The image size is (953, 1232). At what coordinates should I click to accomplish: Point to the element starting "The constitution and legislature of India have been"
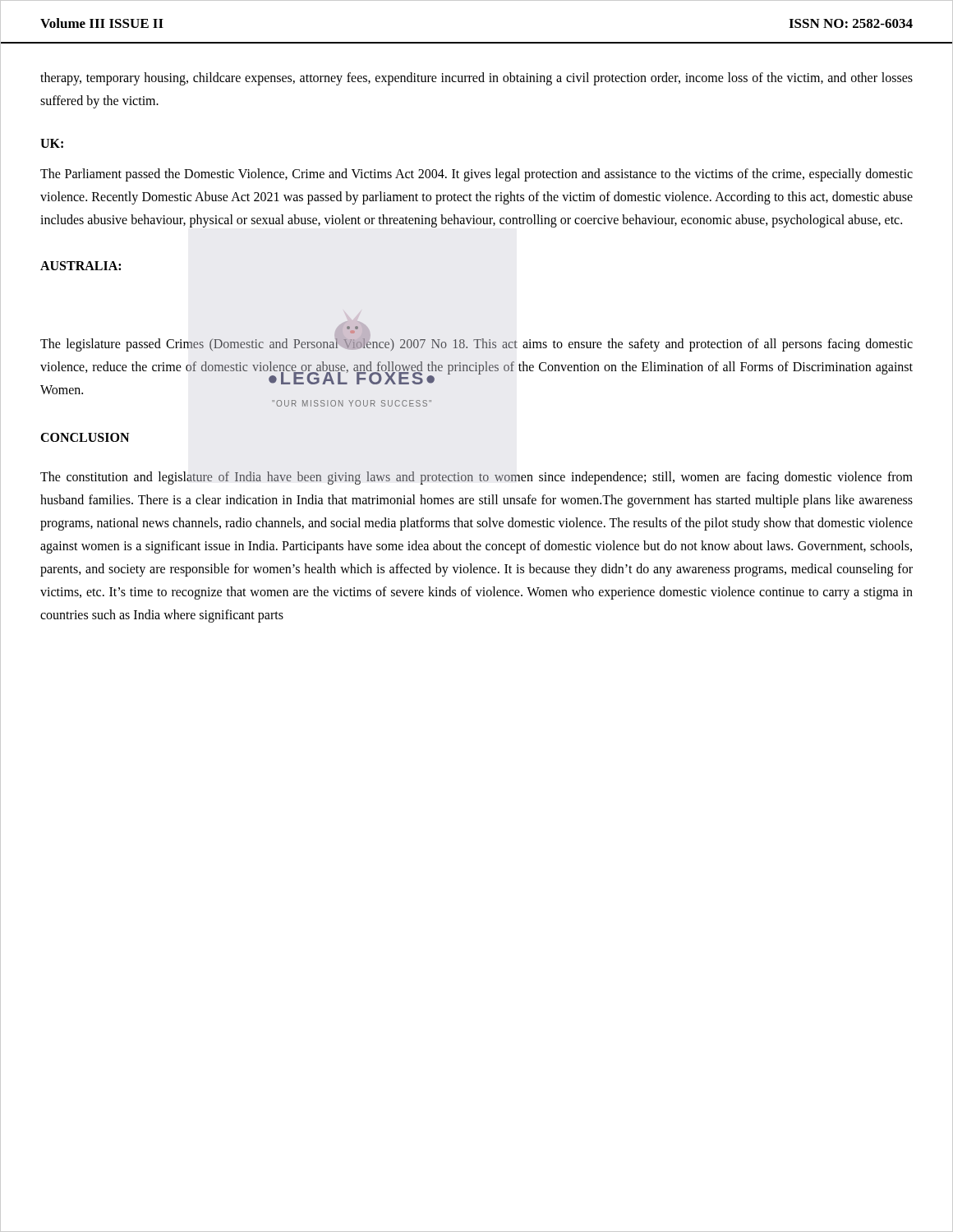point(476,545)
